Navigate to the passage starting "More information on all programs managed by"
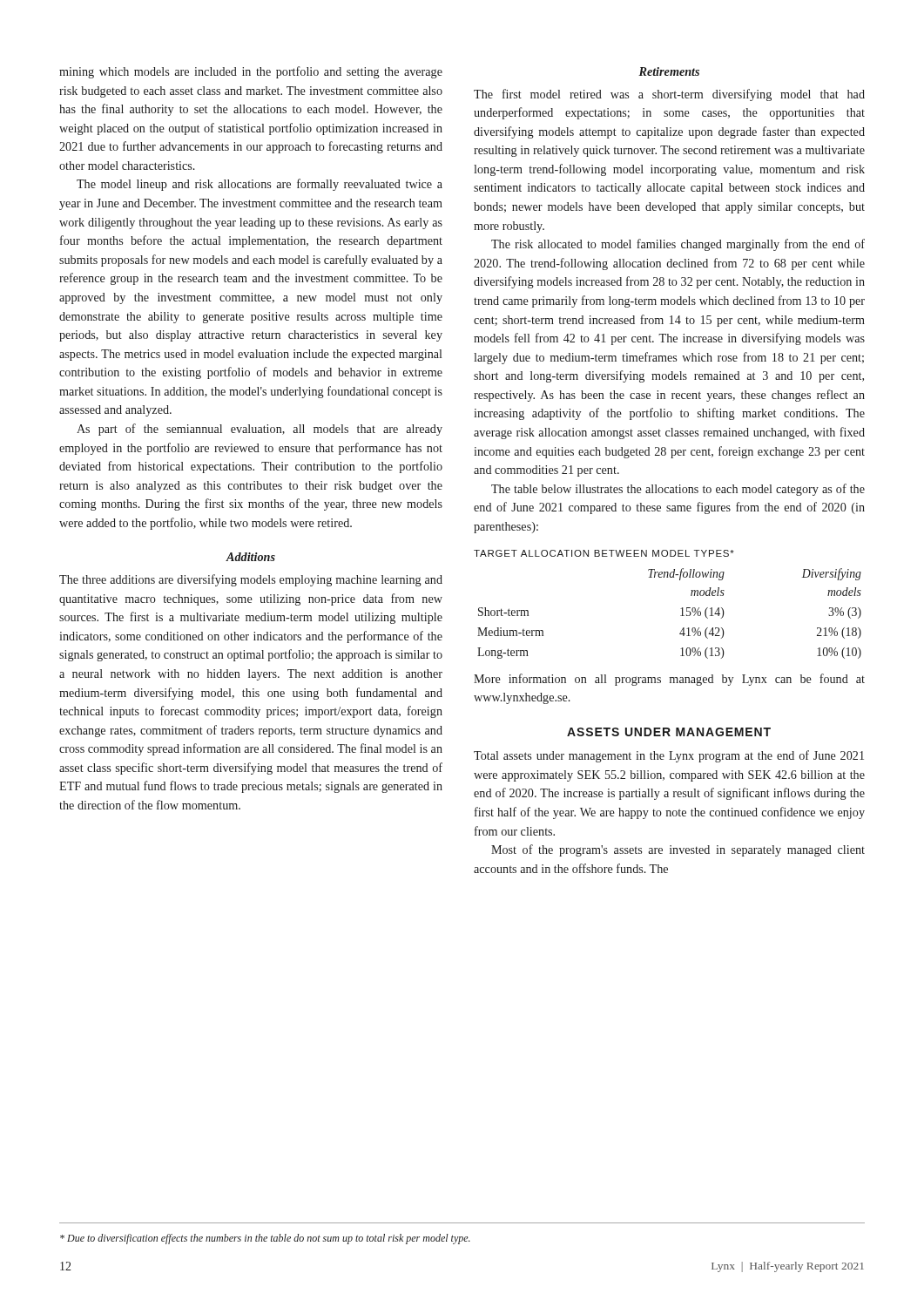 669,689
